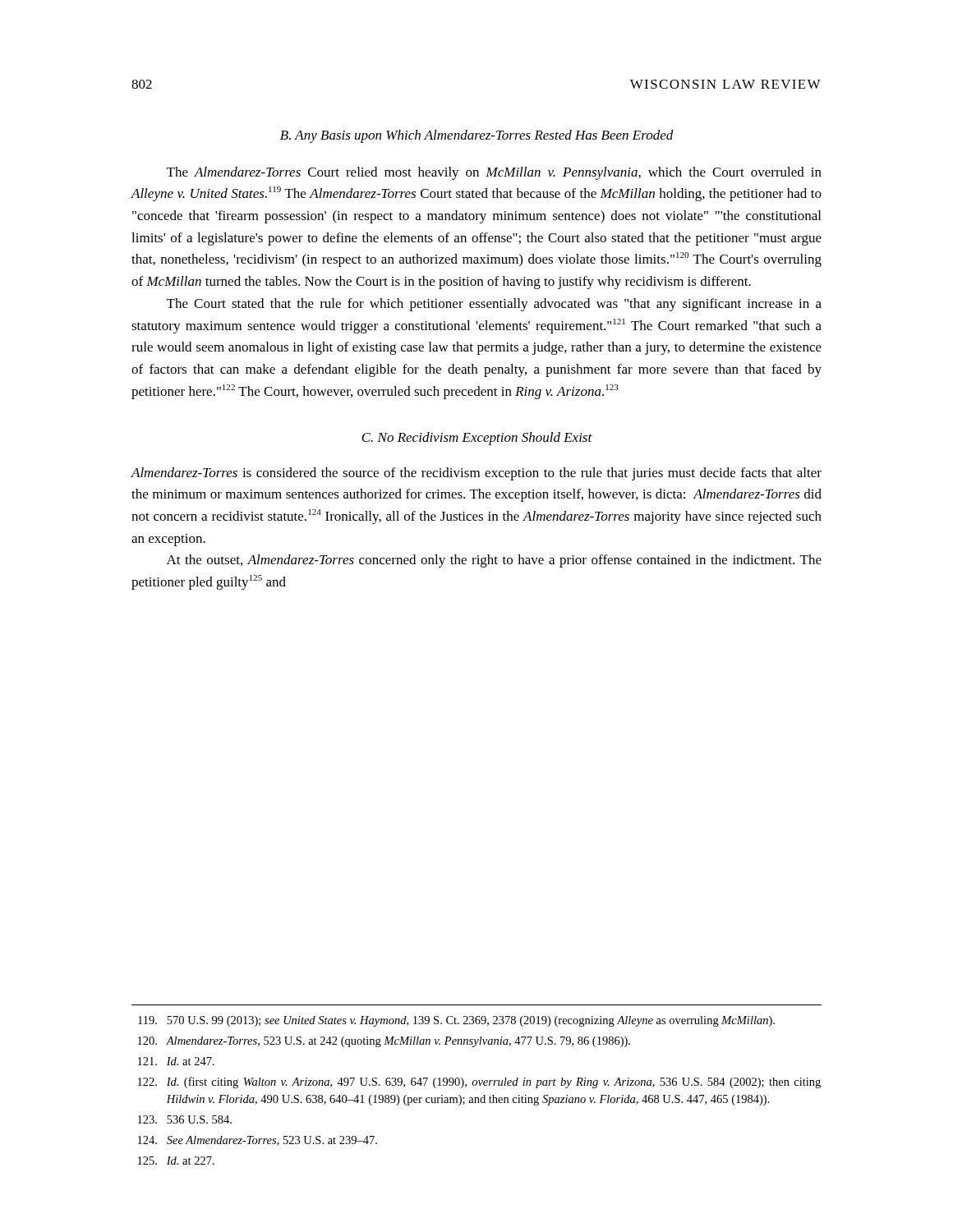The width and height of the screenshot is (953, 1232).
Task: Where is the section header that starts "C. No Recidivism Exception"?
Action: 476,438
